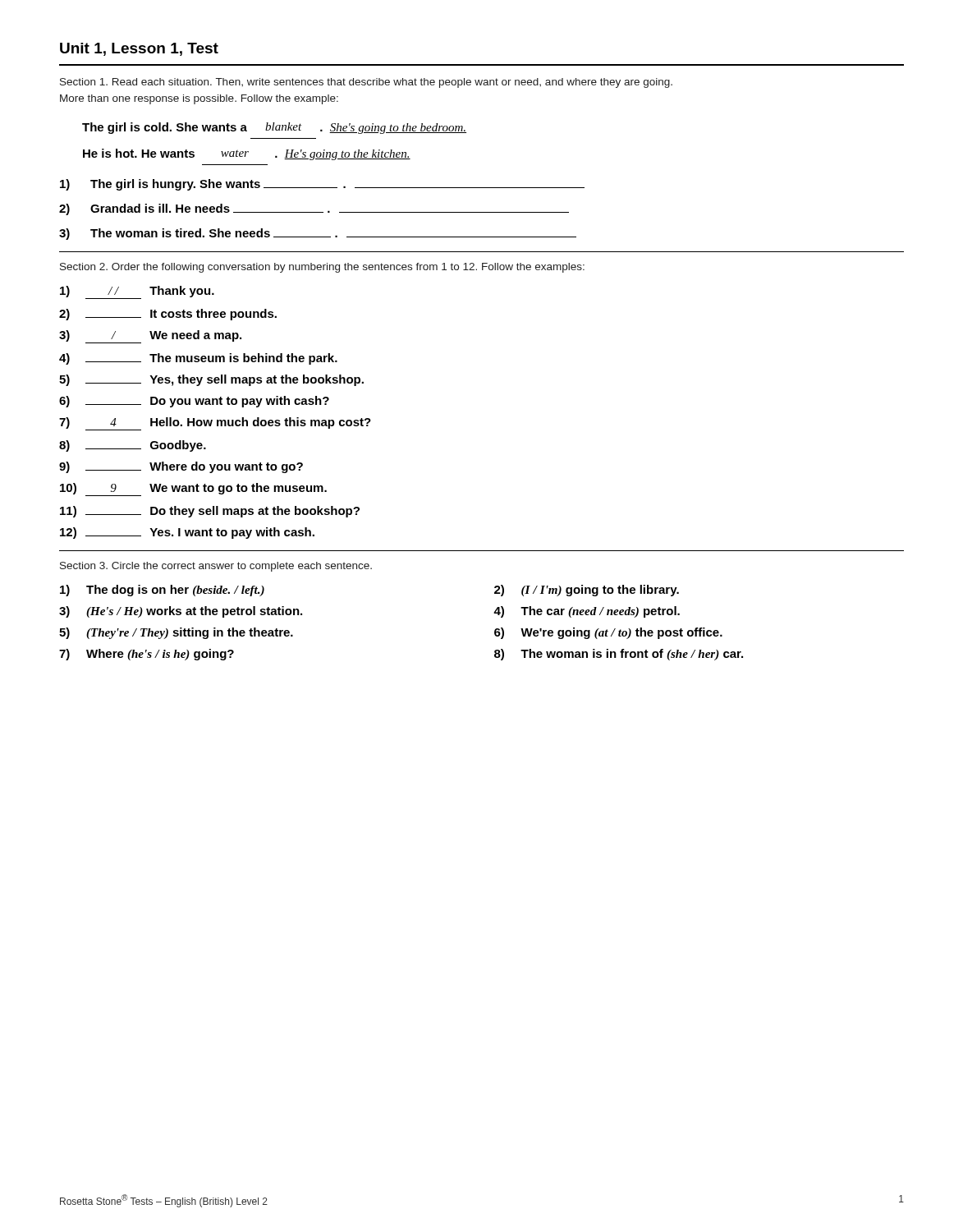Locate the list item that reads "2) (I / I'm) going"
Screen dimensions: 1232x963
coord(587,590)
